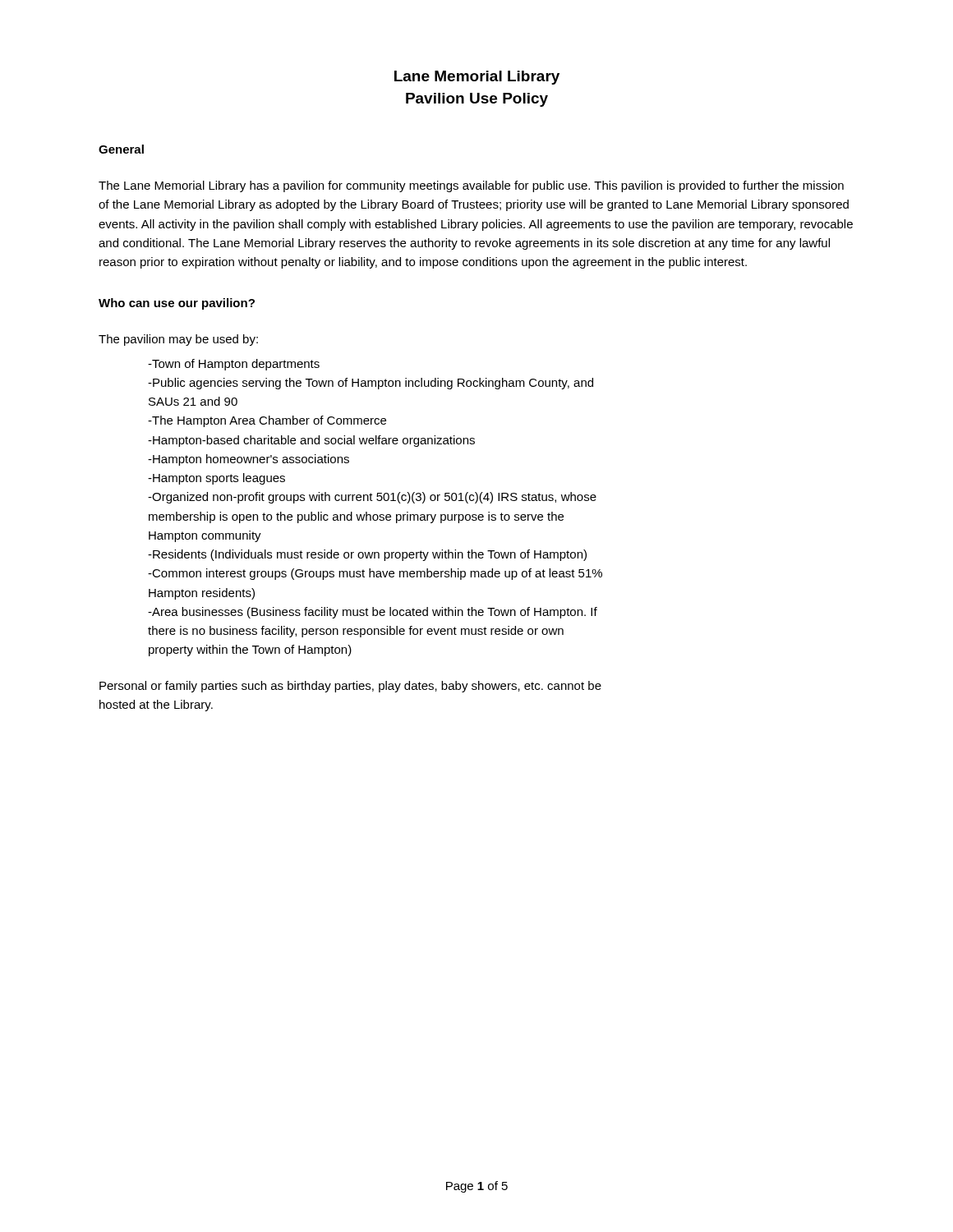Locate the text "-Town of Hampton departments"
The height and width of the screenshot is (1232, 953).
point(234,363)
